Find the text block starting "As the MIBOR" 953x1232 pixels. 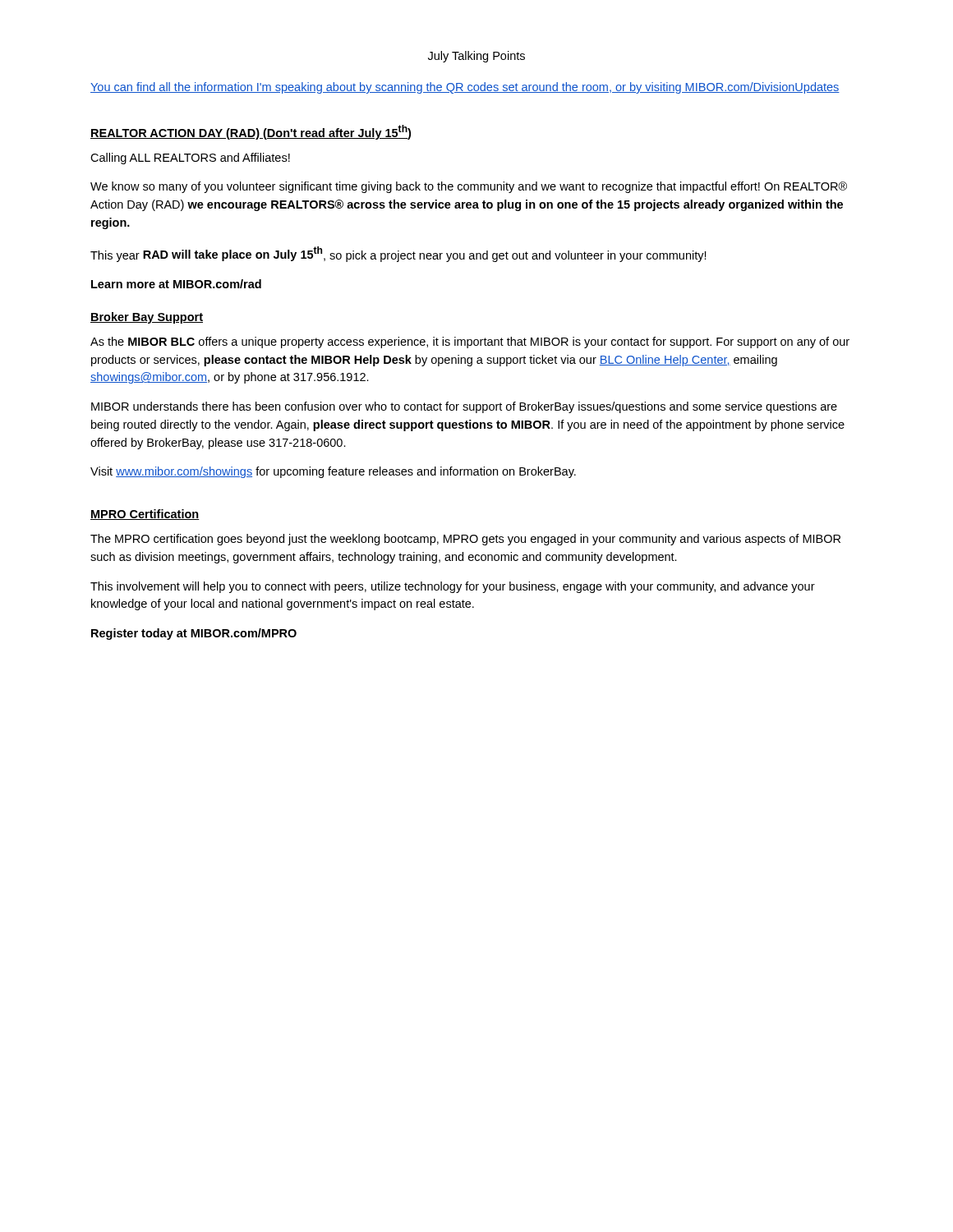(x=470, y=359)
